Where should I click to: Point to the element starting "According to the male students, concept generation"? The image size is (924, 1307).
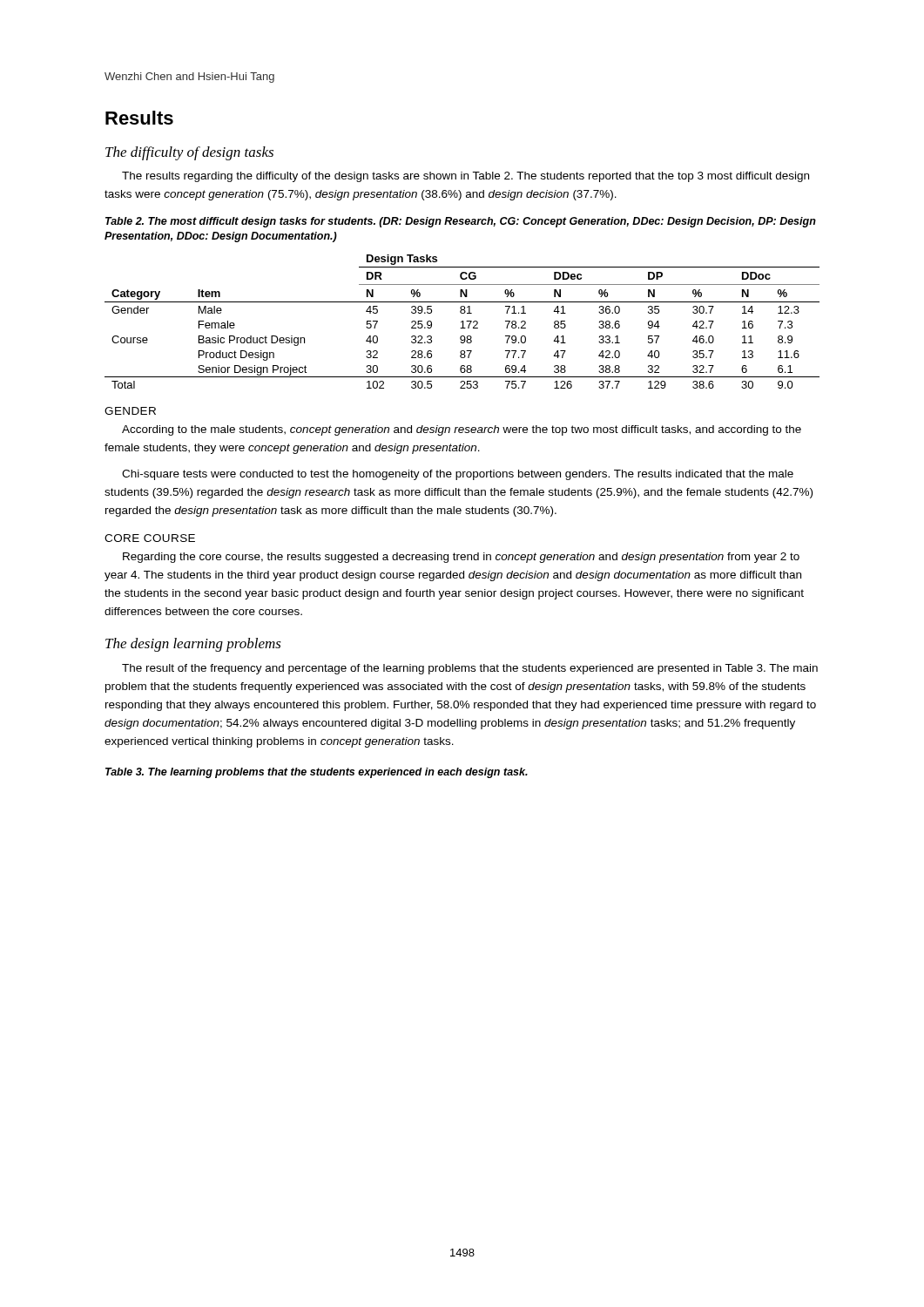coord(453,438)
